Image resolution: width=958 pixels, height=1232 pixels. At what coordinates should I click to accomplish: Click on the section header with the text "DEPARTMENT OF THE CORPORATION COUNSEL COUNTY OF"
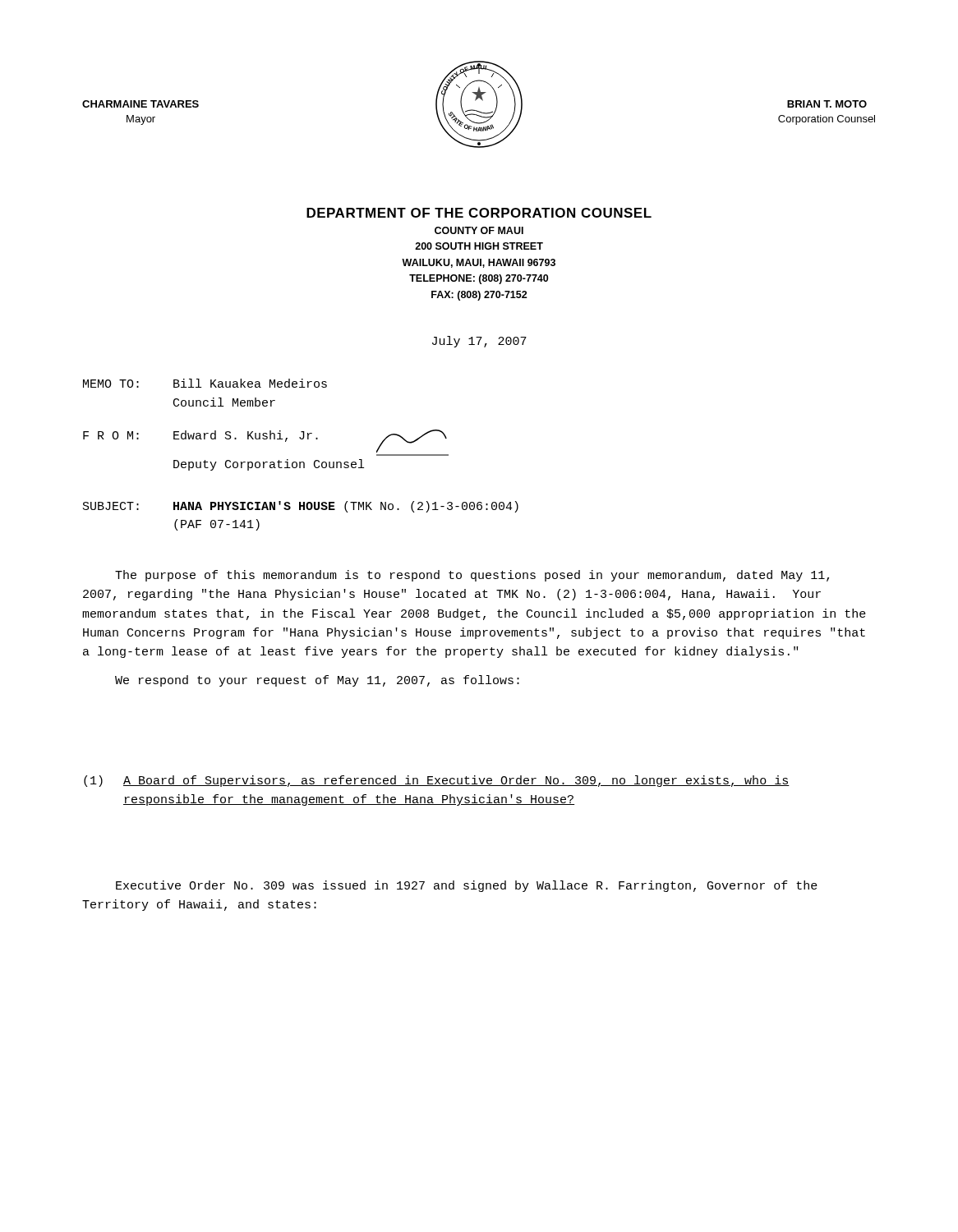[x=479, y=254]
